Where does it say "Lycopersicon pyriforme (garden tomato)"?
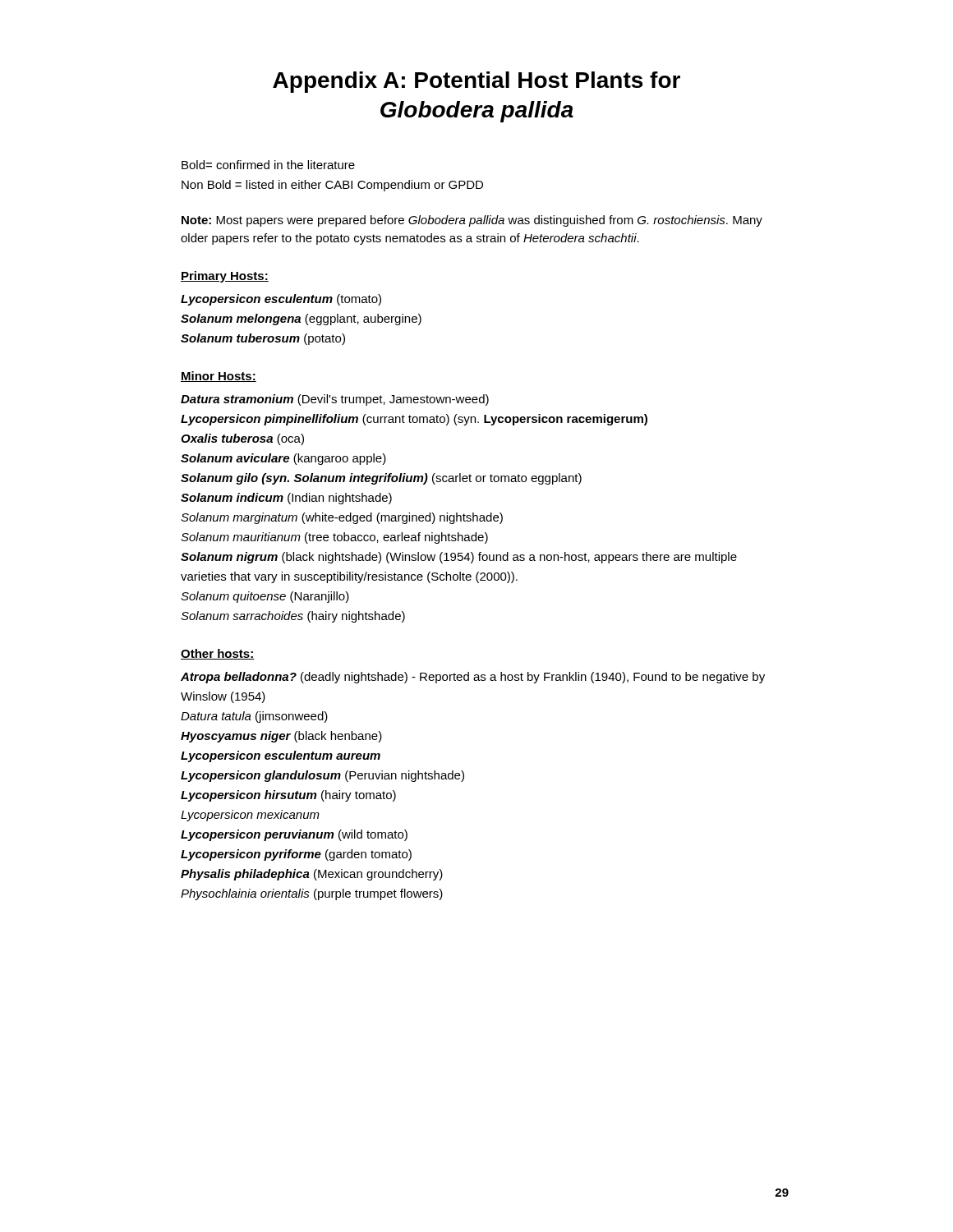 296,855
